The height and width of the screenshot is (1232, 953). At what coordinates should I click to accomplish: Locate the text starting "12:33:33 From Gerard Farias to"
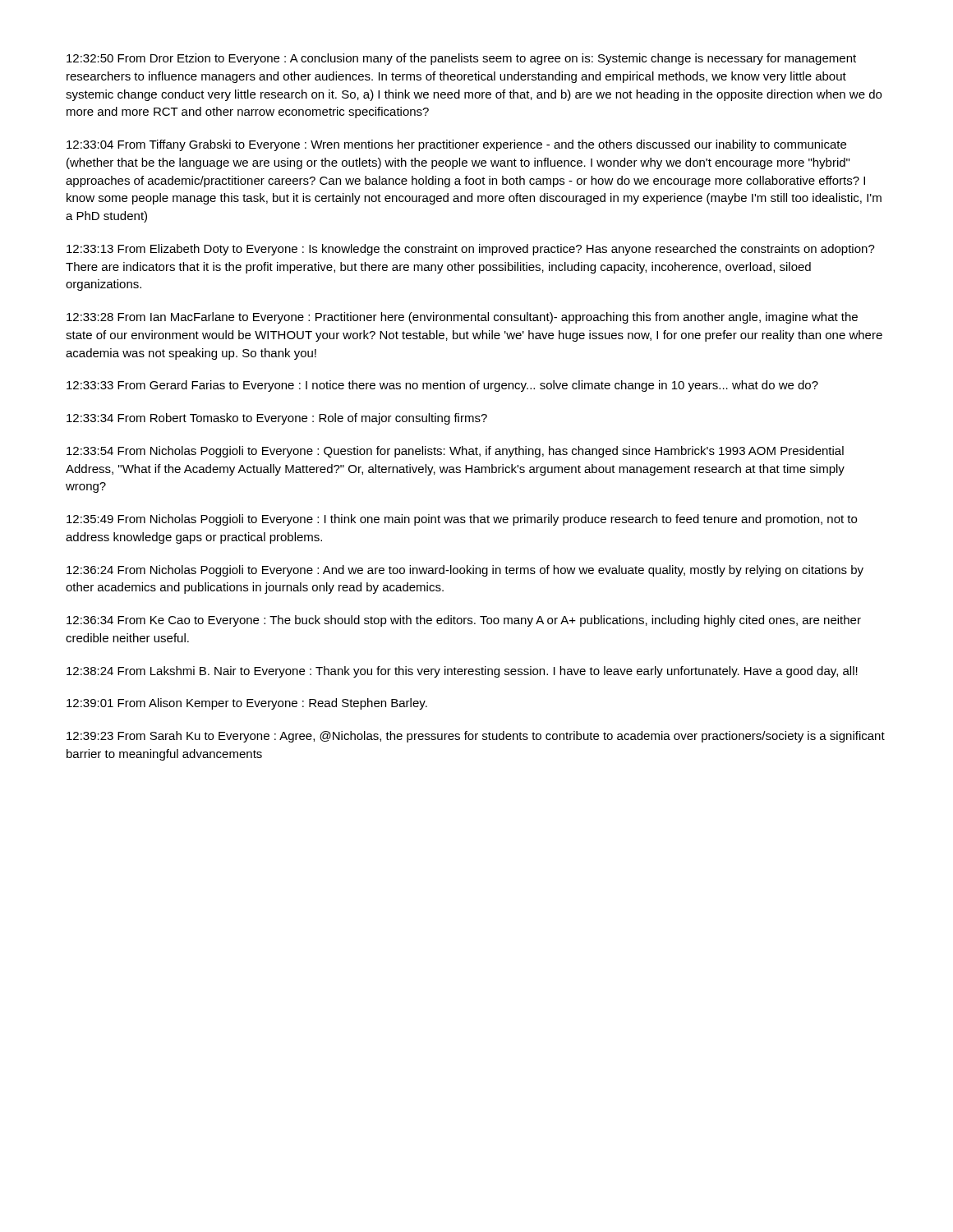(442, 385)
